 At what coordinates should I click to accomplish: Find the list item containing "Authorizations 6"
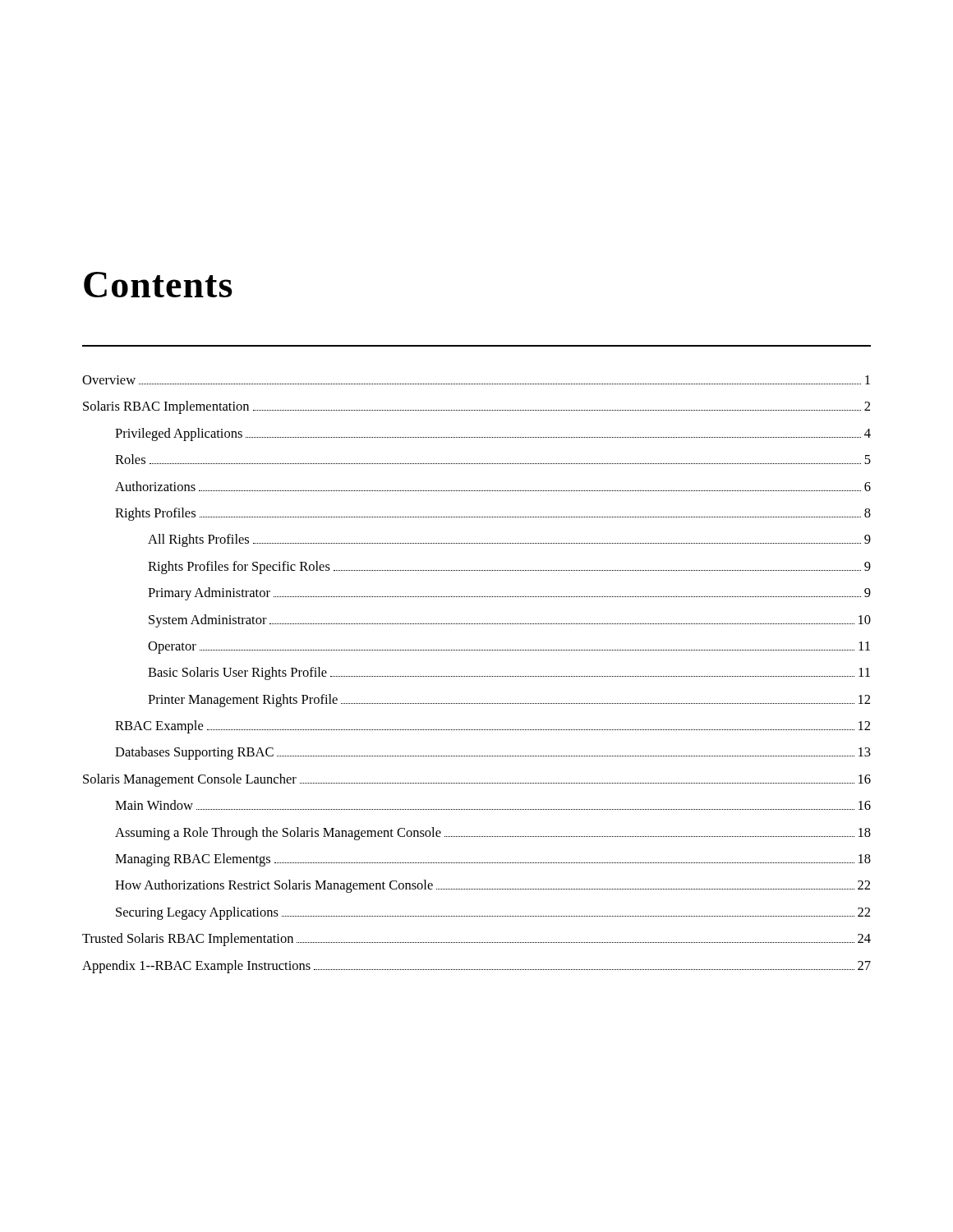(493, 487)
